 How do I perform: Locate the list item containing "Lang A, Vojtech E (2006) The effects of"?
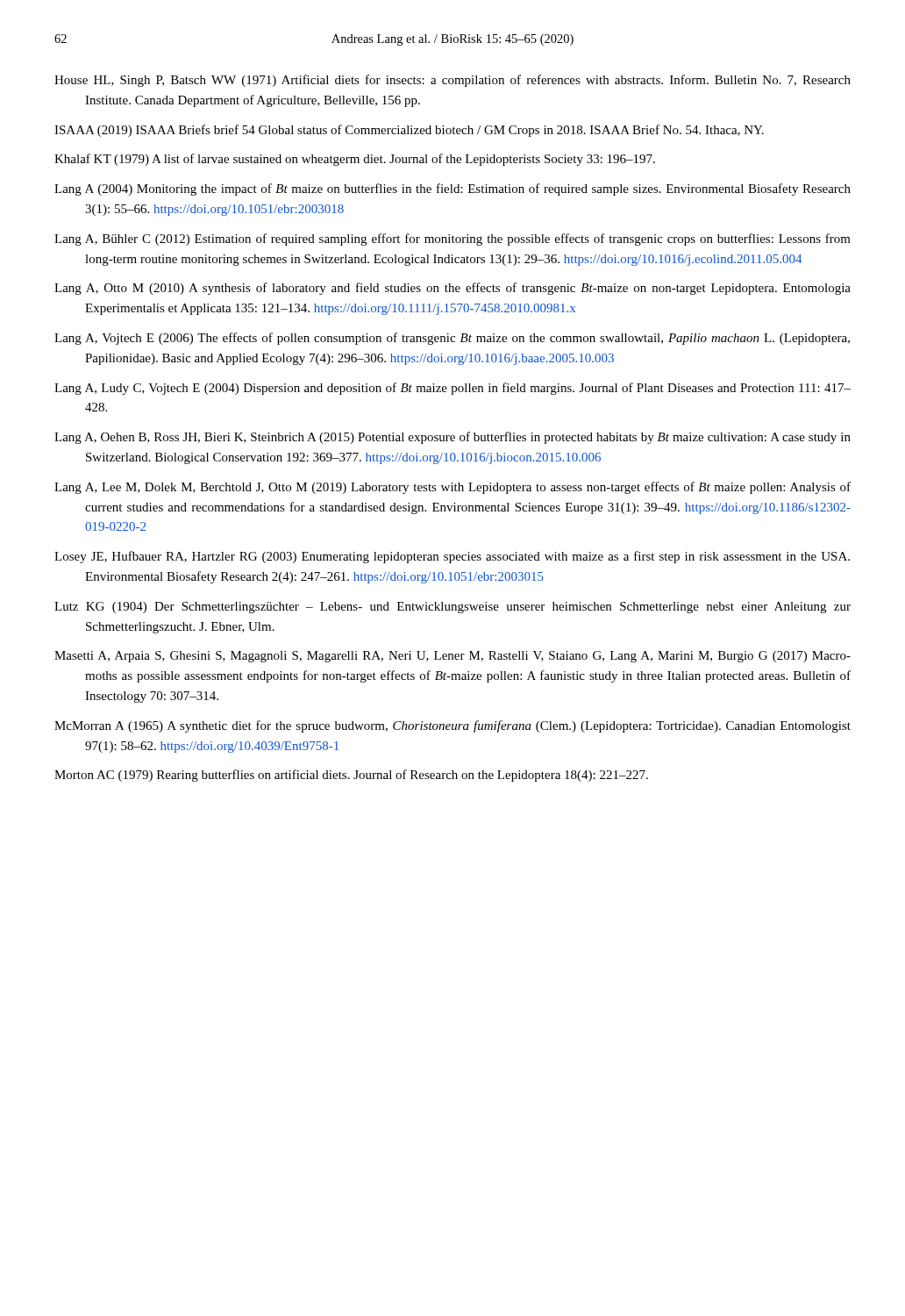pos(452,348)
